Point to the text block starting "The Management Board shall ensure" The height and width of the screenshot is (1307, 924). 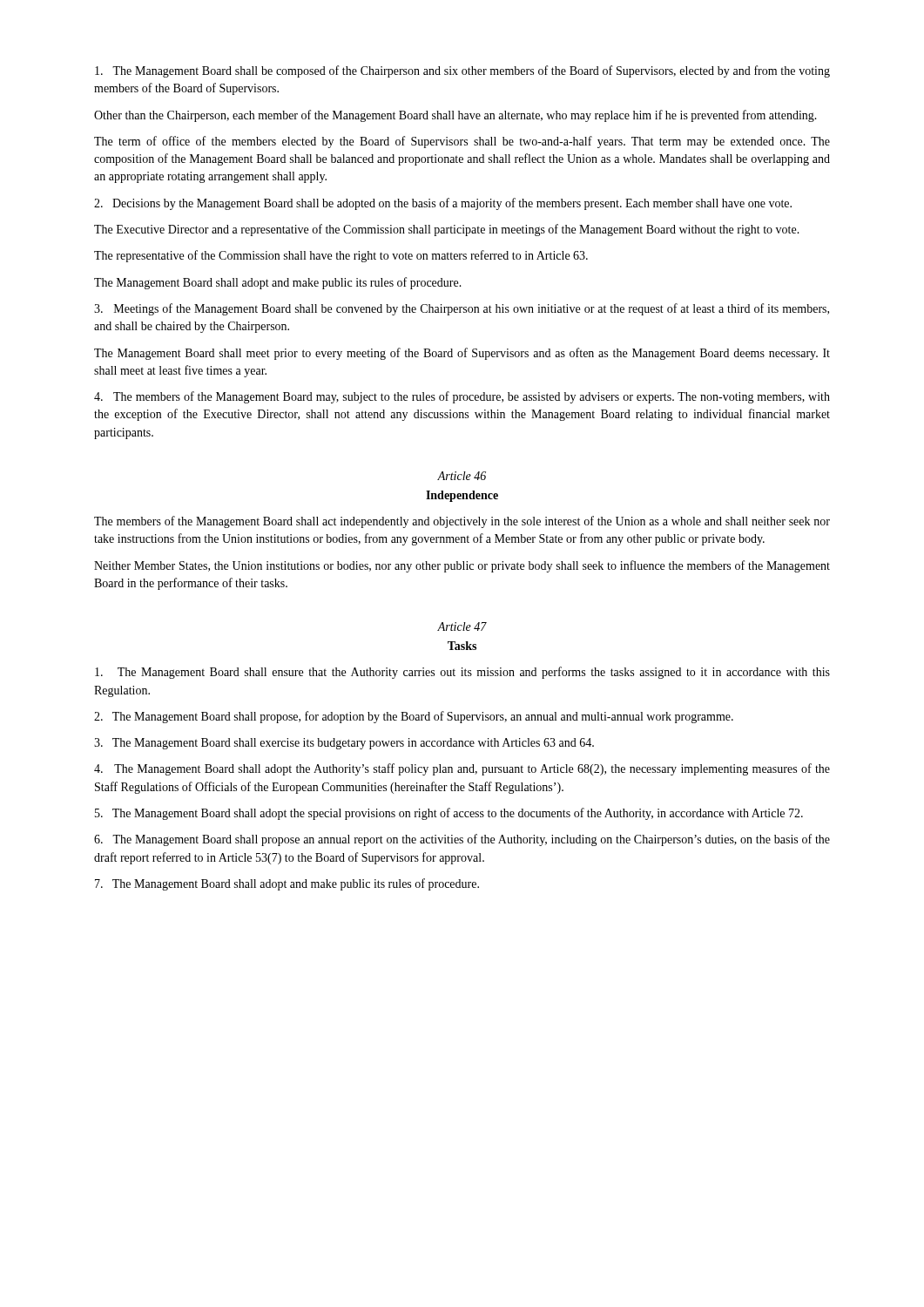click(x=462, y=681)
